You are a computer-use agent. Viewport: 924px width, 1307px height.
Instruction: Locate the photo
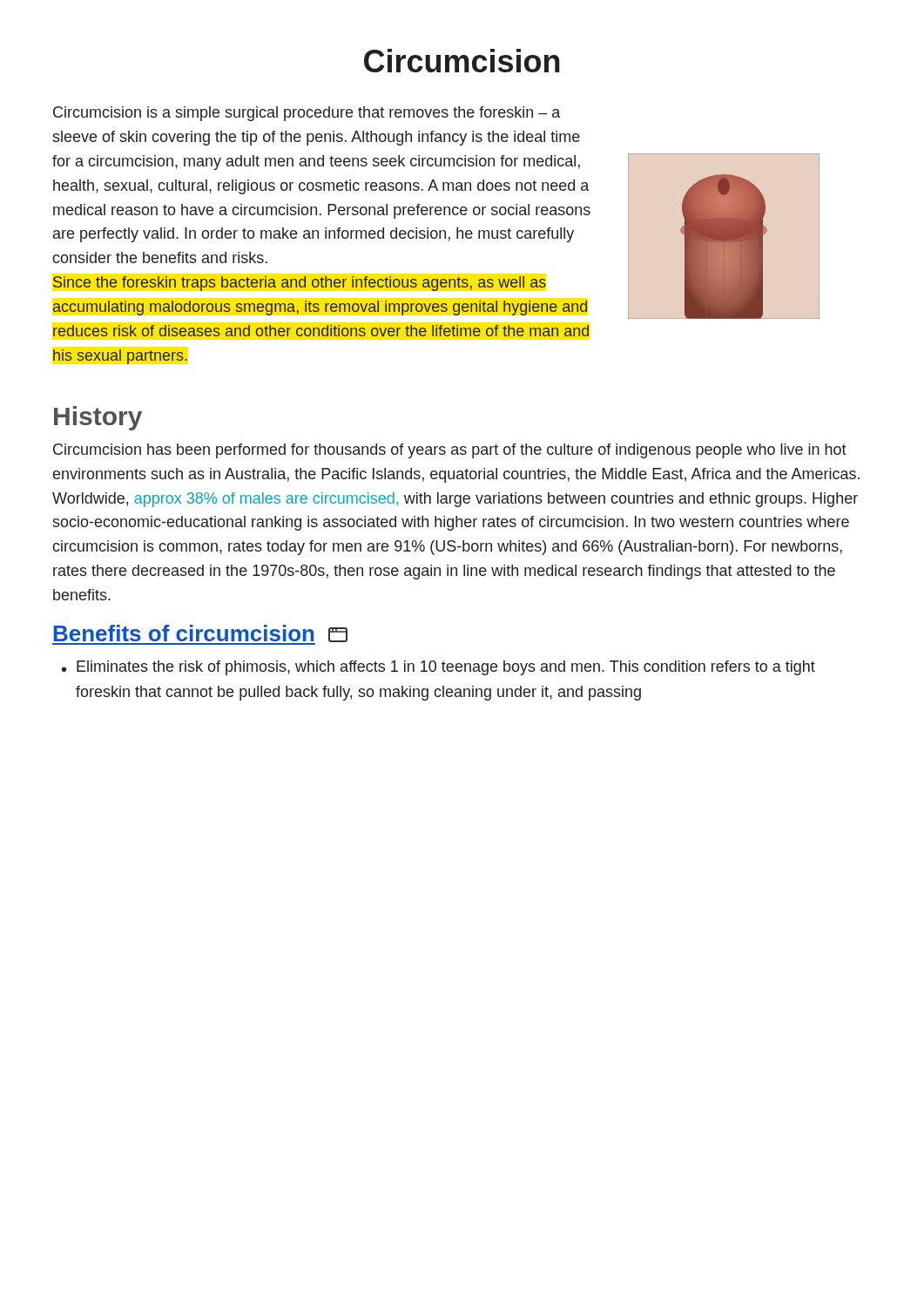[x=750, y=238]
